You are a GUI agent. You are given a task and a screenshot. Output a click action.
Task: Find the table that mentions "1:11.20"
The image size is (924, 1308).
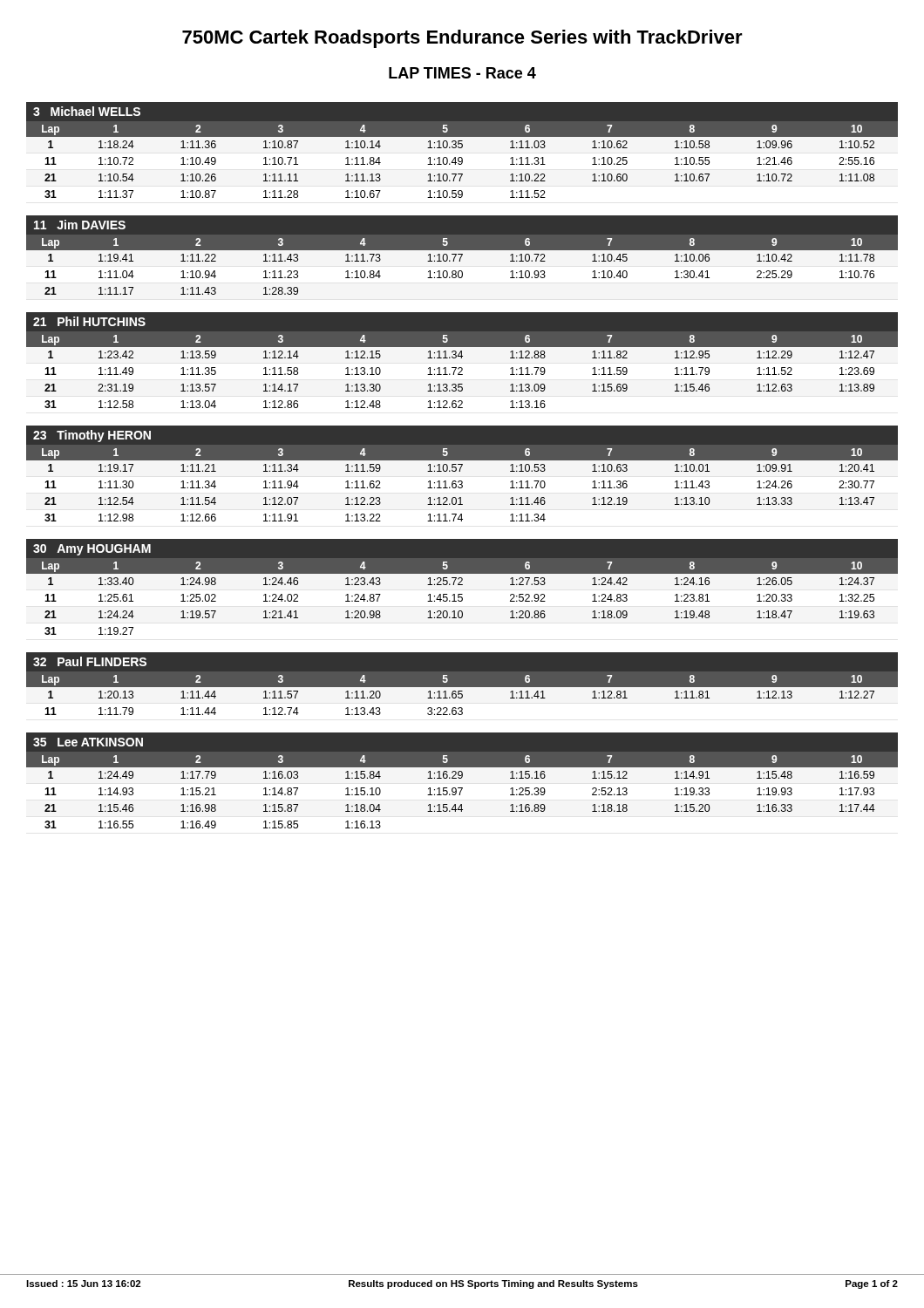tap(462, 686)
